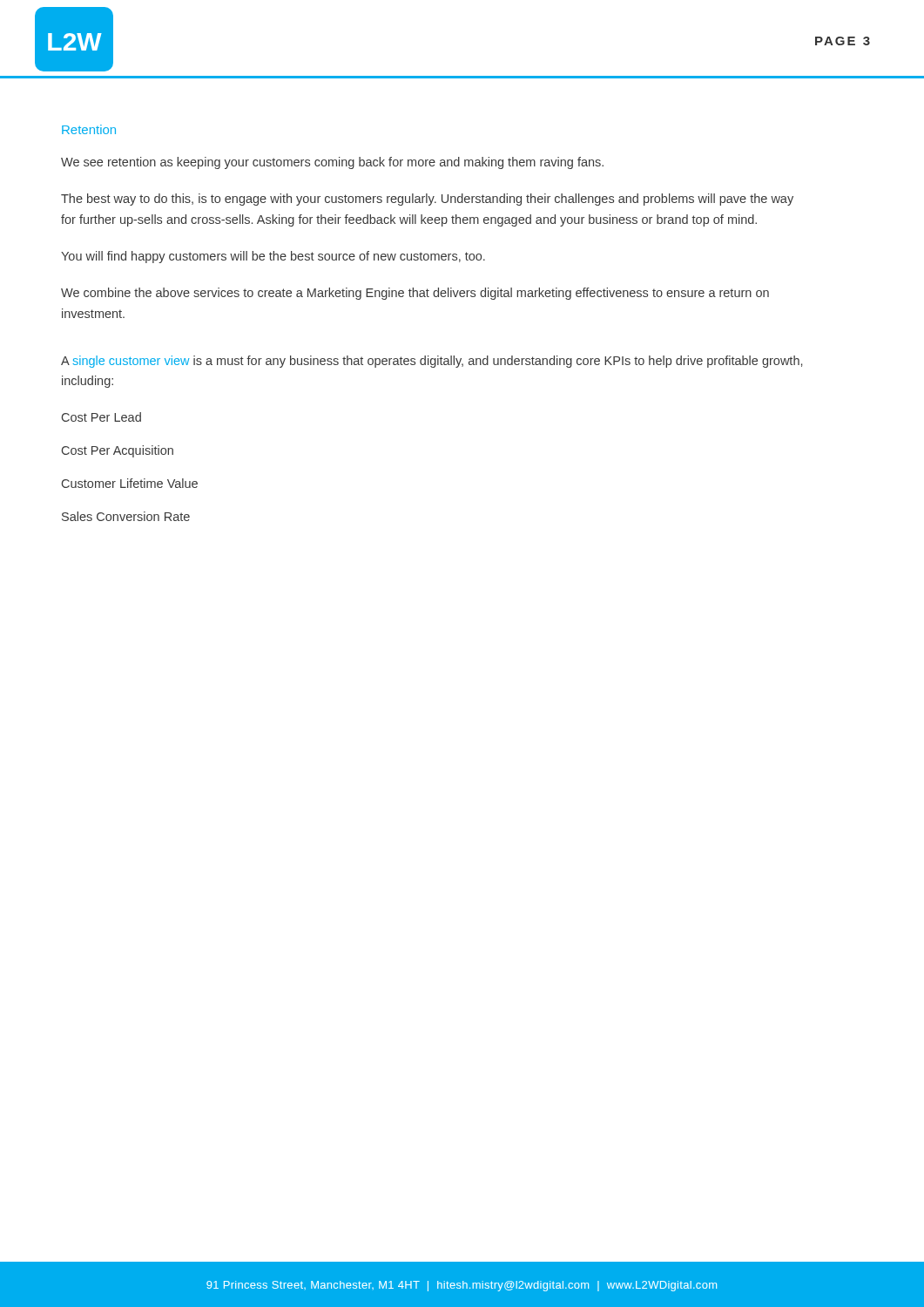Point to "Cost Per Lead"

tap(101, 418)
